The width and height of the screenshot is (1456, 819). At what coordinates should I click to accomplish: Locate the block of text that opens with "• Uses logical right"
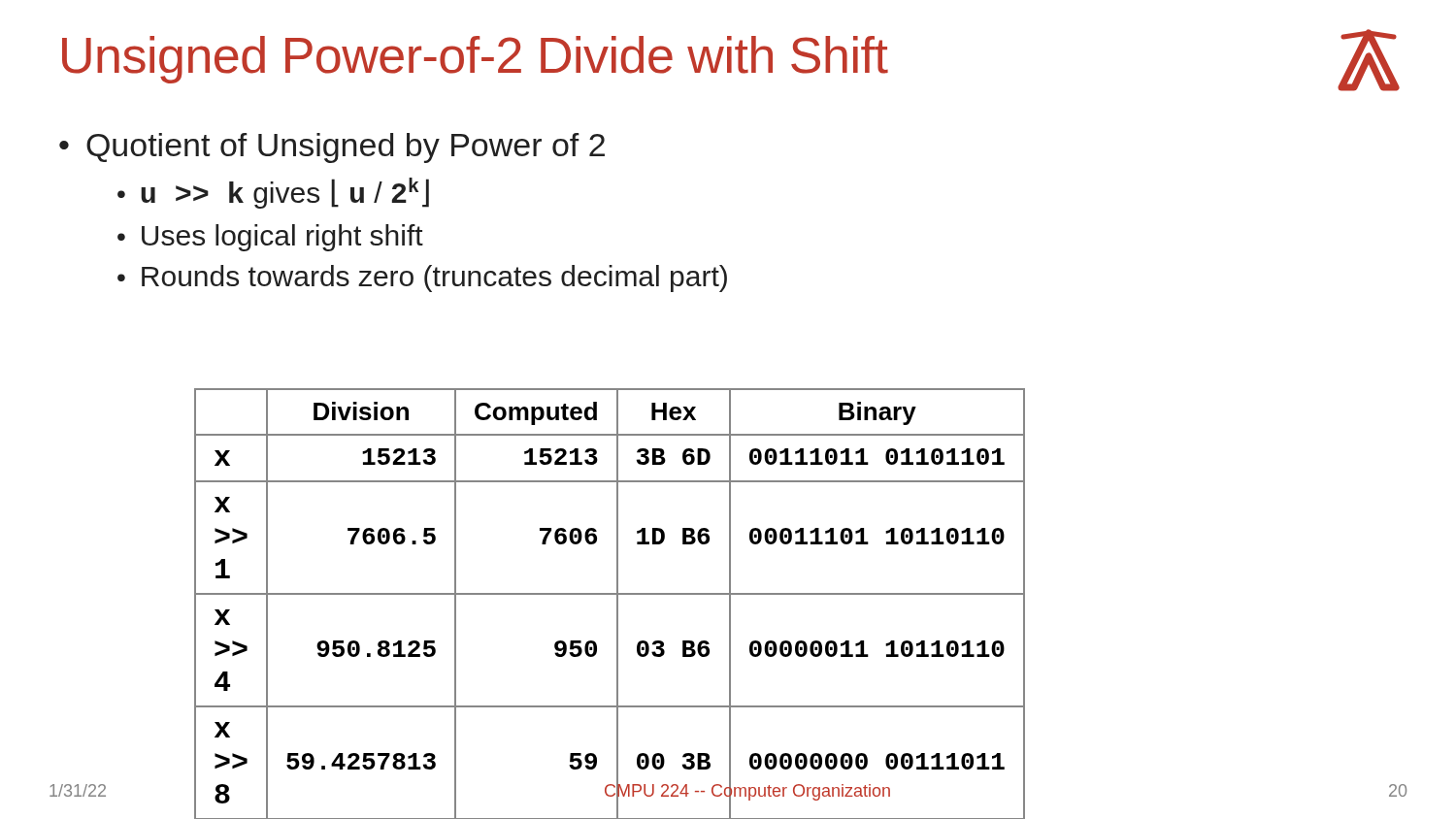pos(270,236)
